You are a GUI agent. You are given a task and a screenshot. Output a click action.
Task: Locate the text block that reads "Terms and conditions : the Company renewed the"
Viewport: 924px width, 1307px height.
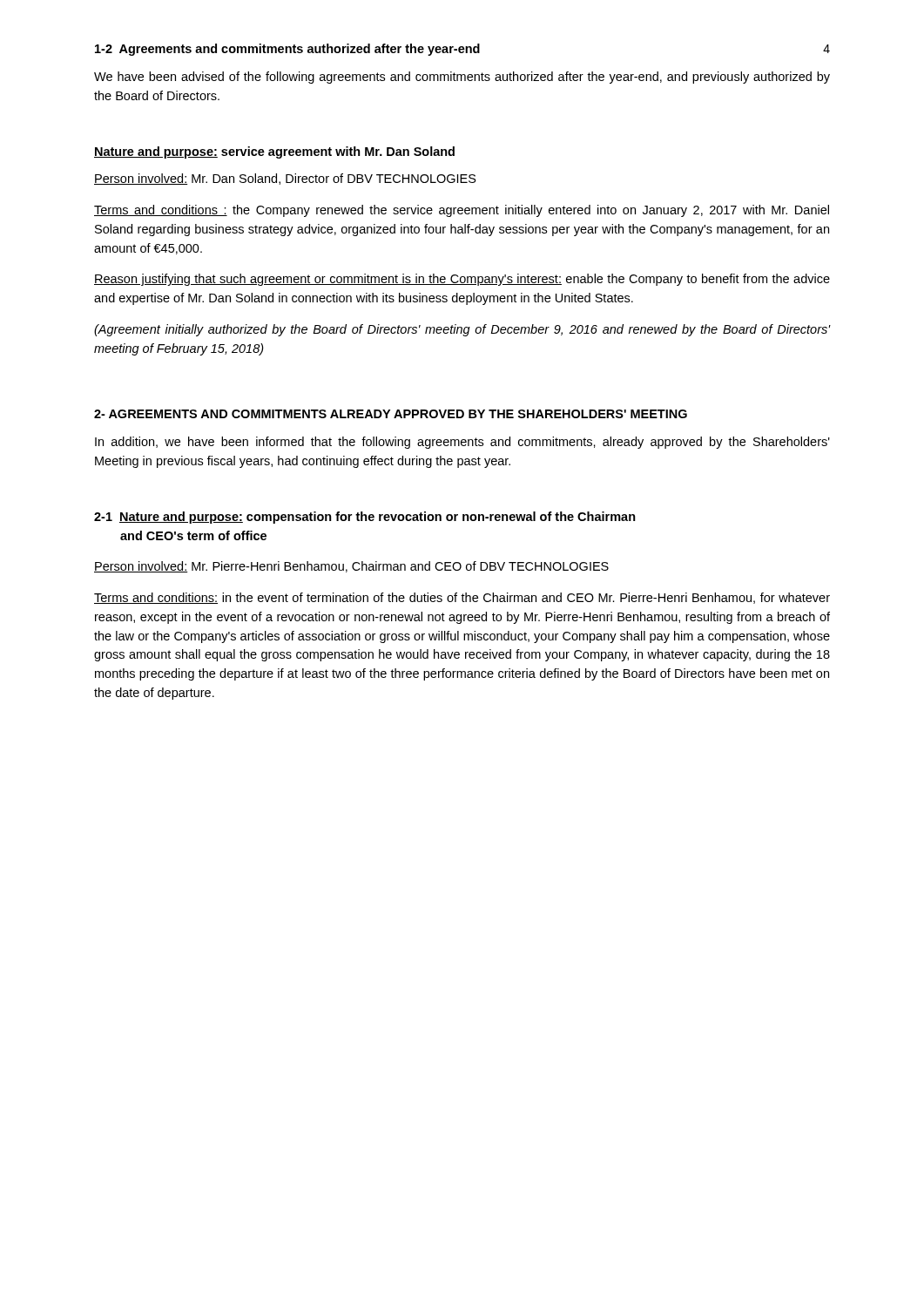pyautogui.click(x=462, y=230)
